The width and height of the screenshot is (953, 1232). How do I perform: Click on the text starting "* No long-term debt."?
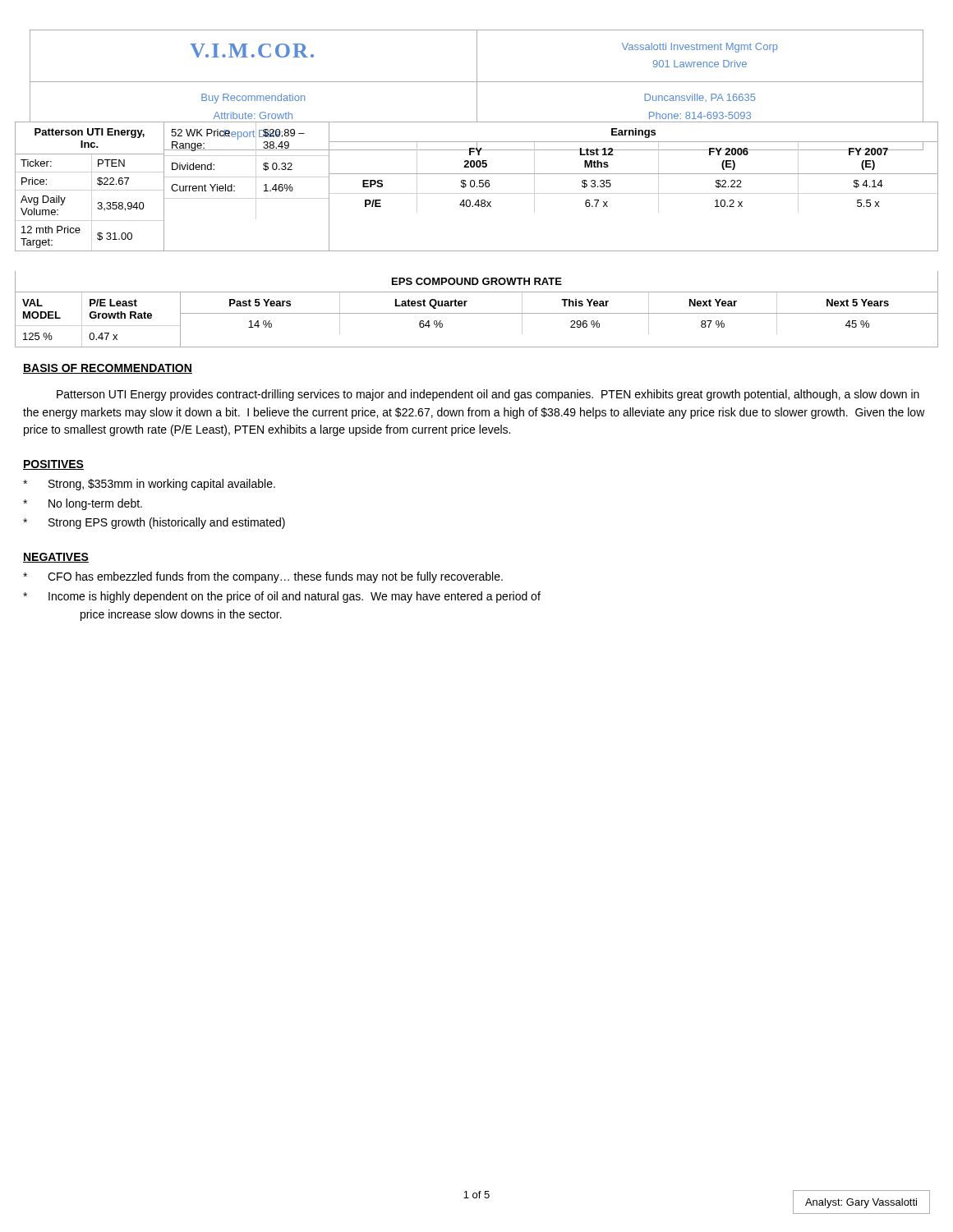83,504
